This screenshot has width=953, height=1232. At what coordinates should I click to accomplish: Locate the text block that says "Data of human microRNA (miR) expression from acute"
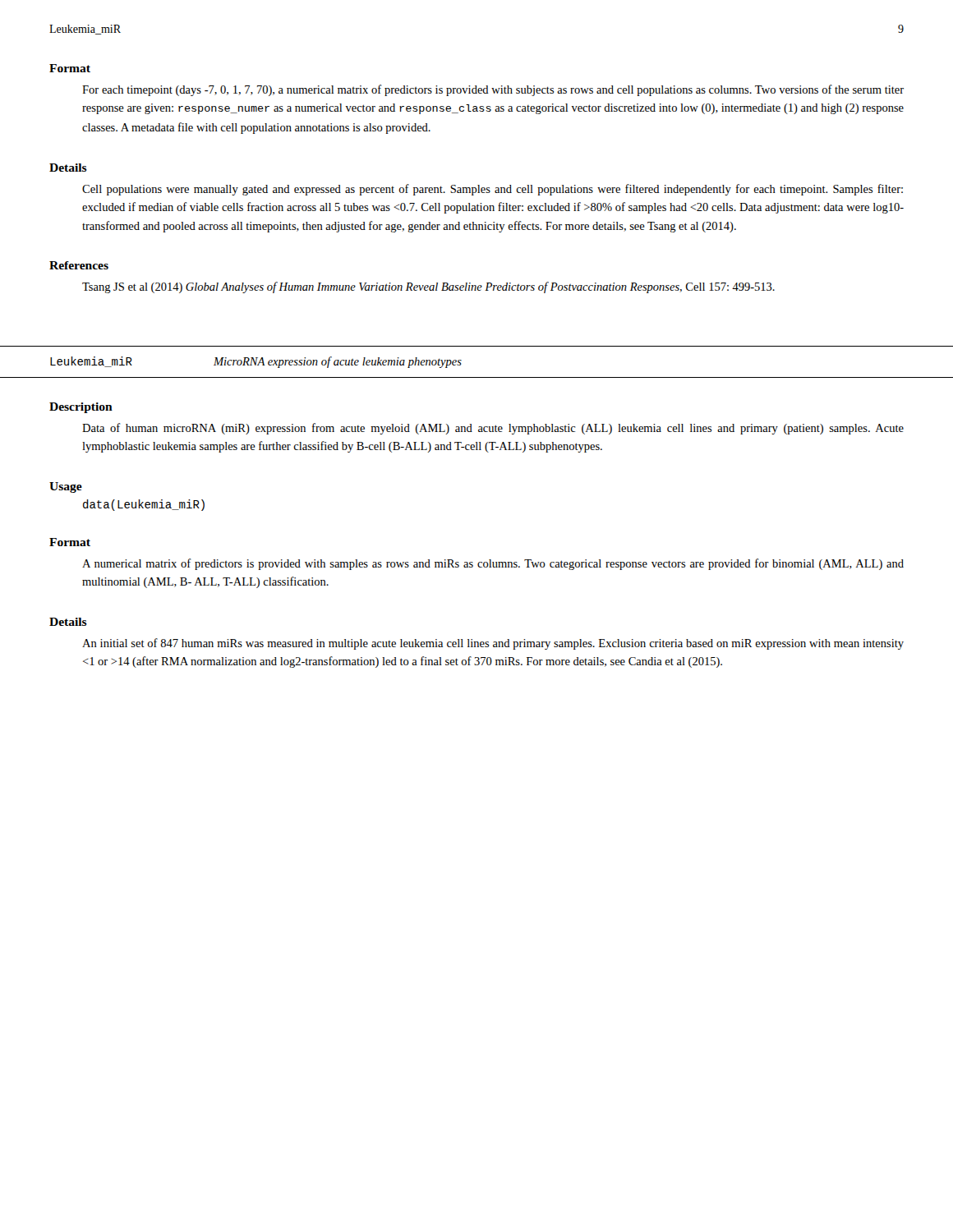click(493, 437)
